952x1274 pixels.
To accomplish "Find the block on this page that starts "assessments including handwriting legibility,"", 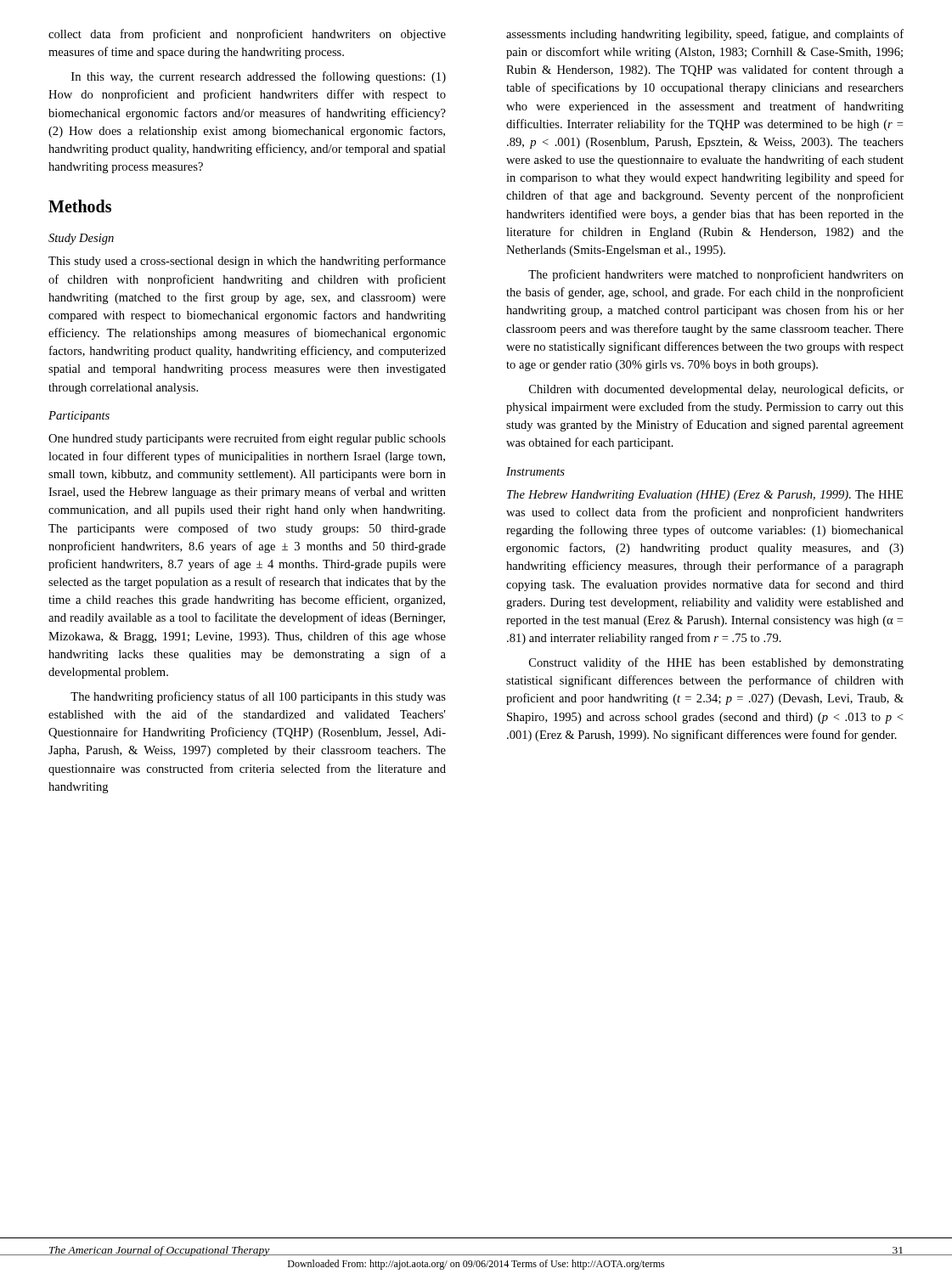I will coord(705,239).
